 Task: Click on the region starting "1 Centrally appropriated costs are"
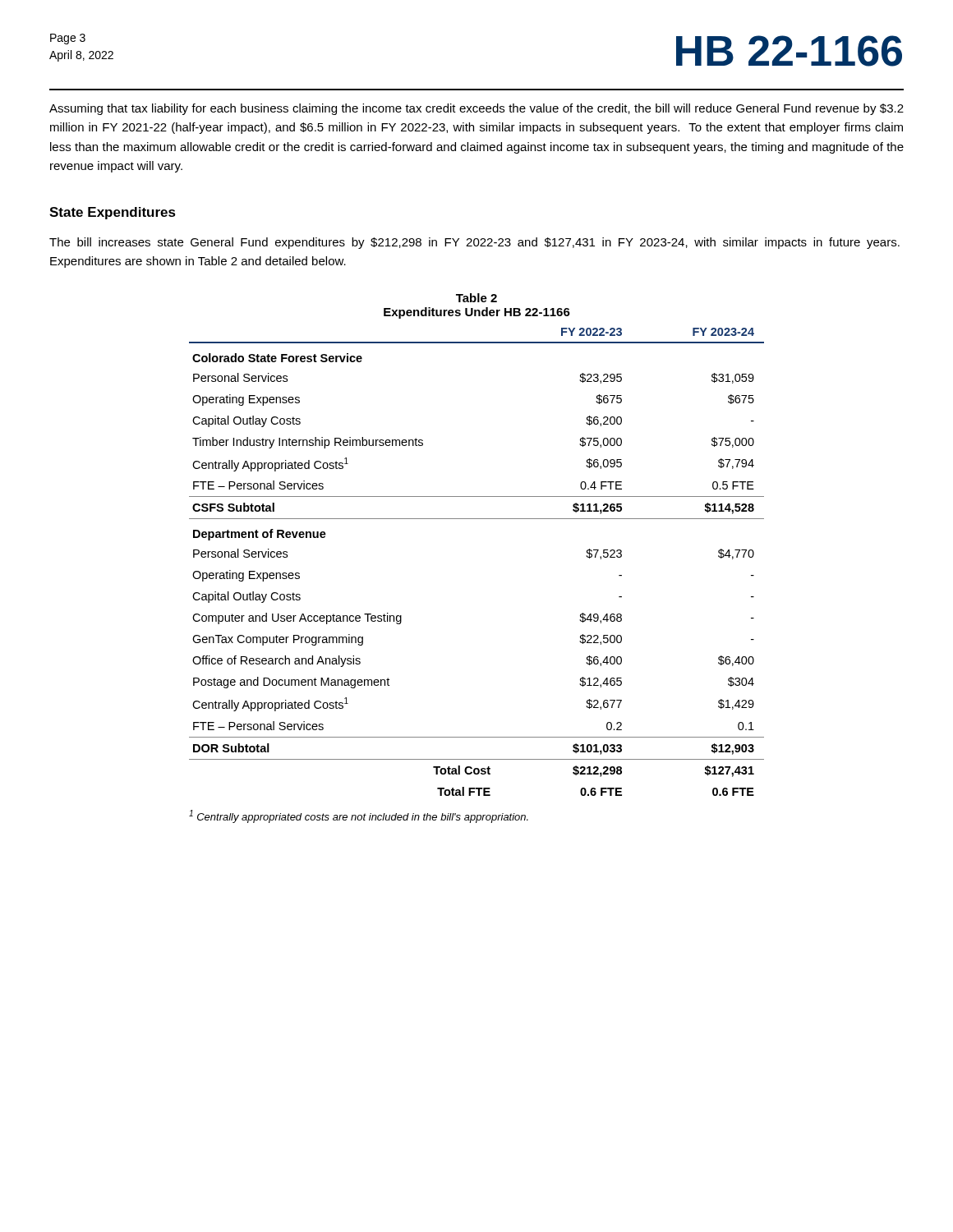click(359, 816)
